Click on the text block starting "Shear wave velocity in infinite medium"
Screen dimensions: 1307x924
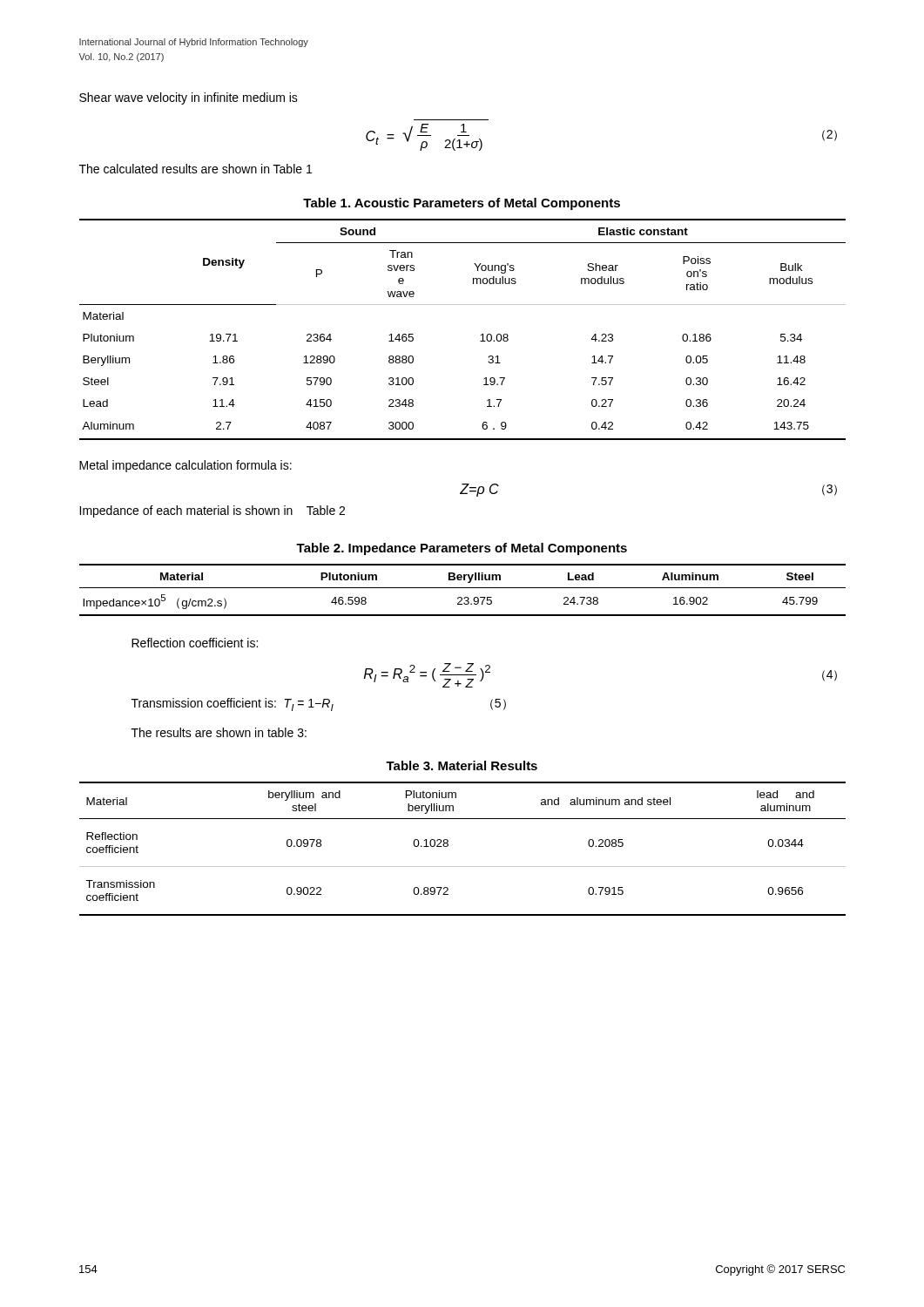pos(188,98)
